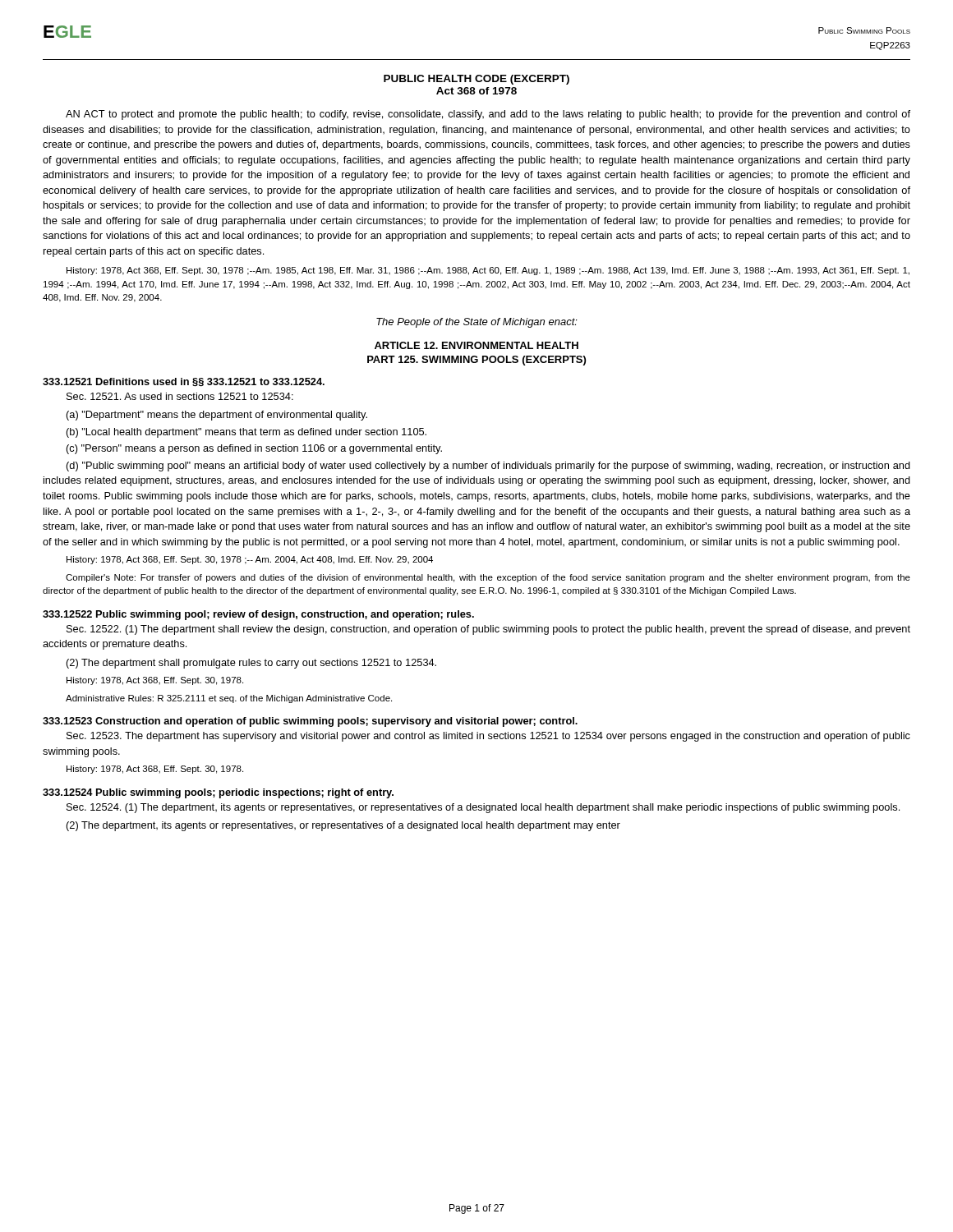Point to the block starting "Sec. 12521. As used in sections"

(x=180, y=396)
